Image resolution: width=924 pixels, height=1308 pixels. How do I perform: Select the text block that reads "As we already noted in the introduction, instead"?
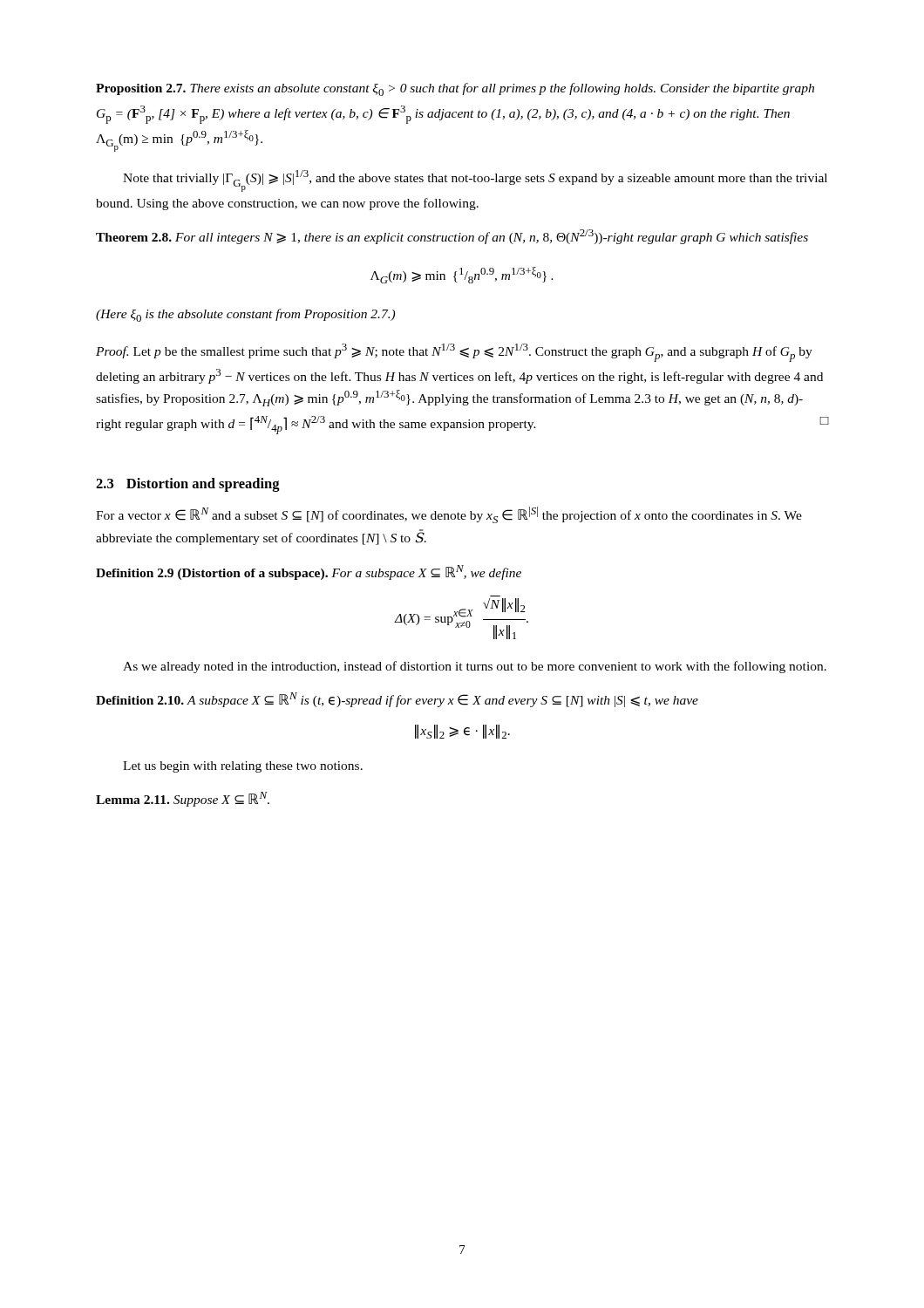tap(475, 666)
